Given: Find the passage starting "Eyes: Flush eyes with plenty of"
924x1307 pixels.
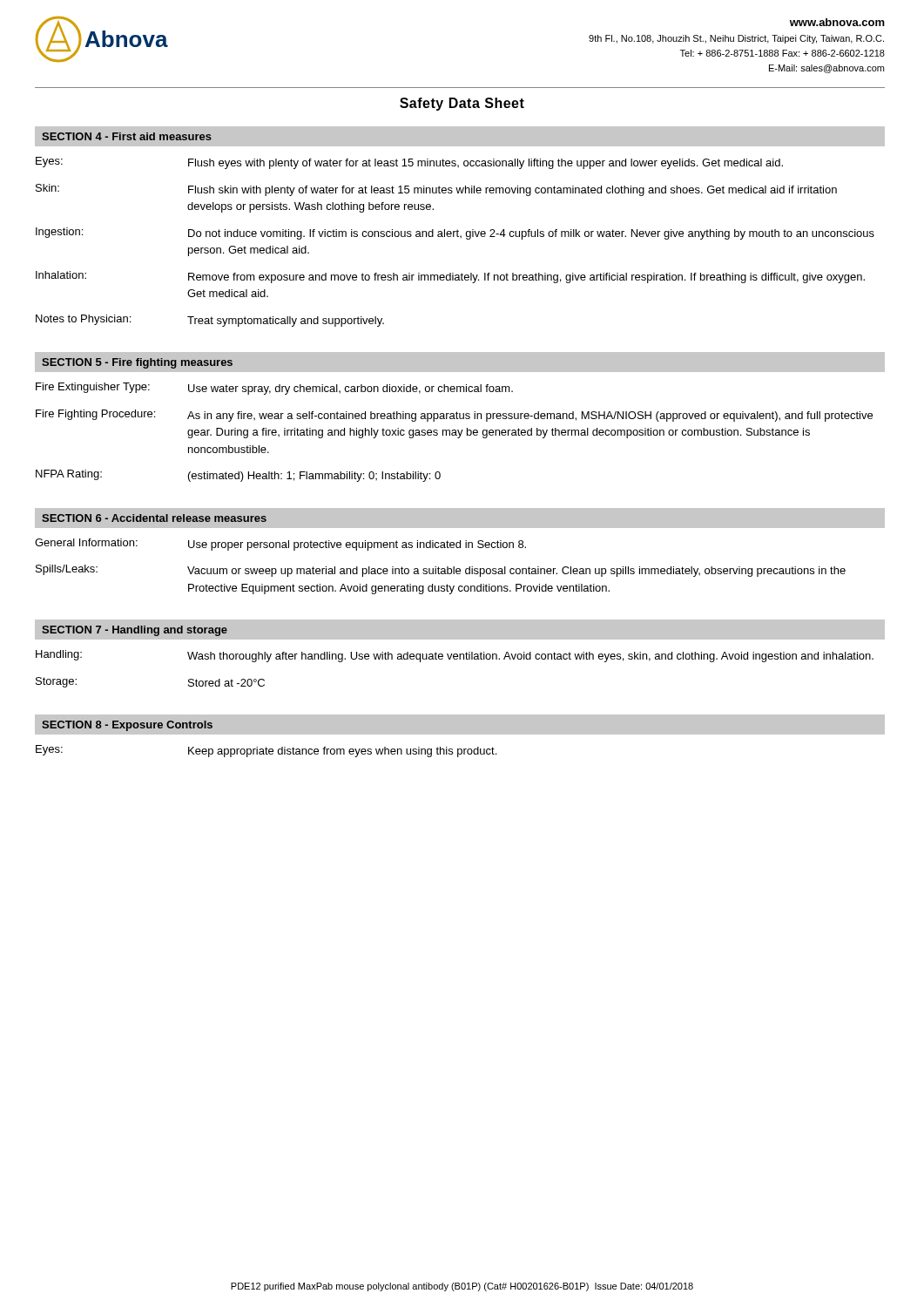Looking at the screenshot, I should point(460,163).
